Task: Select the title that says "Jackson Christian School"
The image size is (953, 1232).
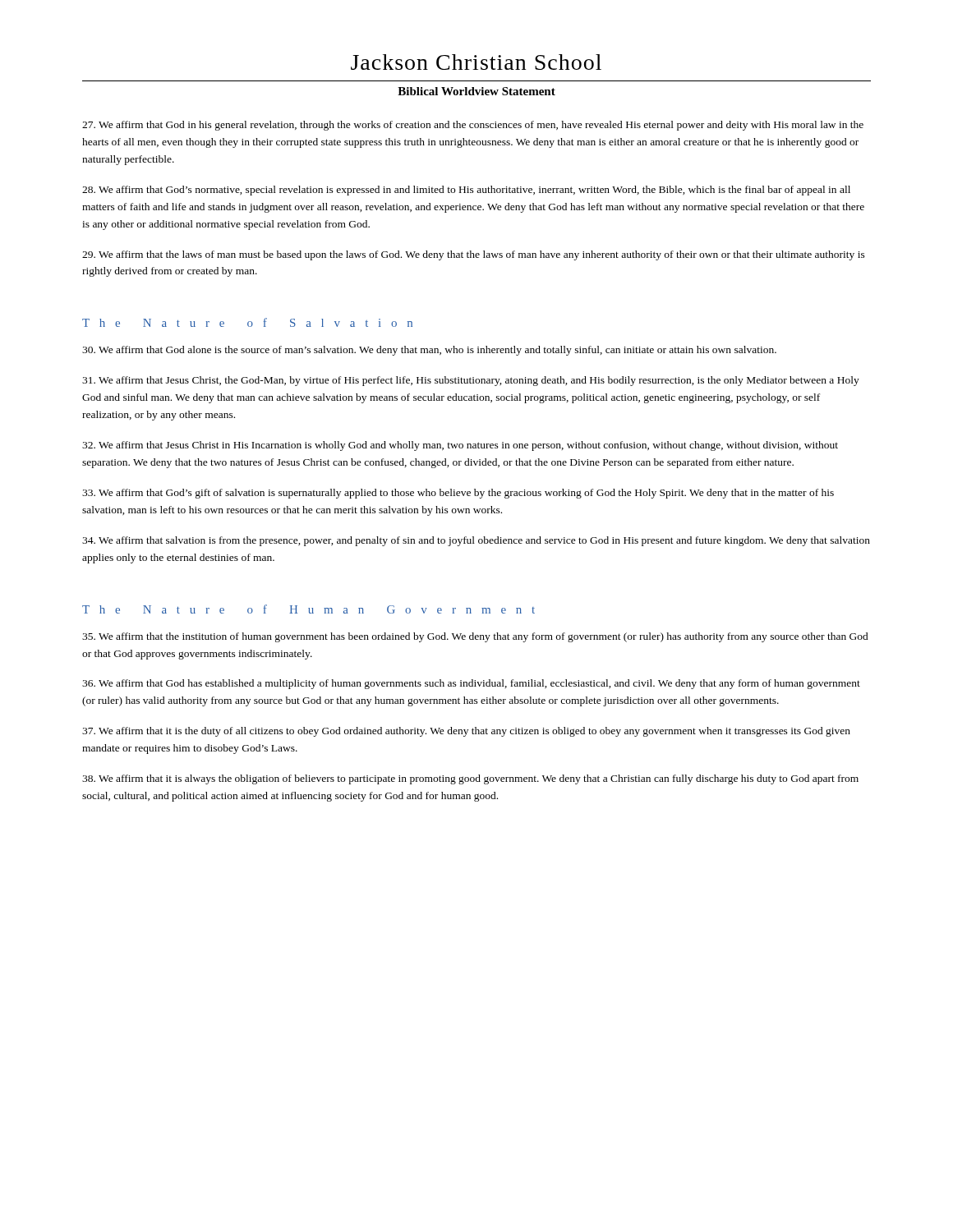Action: point(476,62)
